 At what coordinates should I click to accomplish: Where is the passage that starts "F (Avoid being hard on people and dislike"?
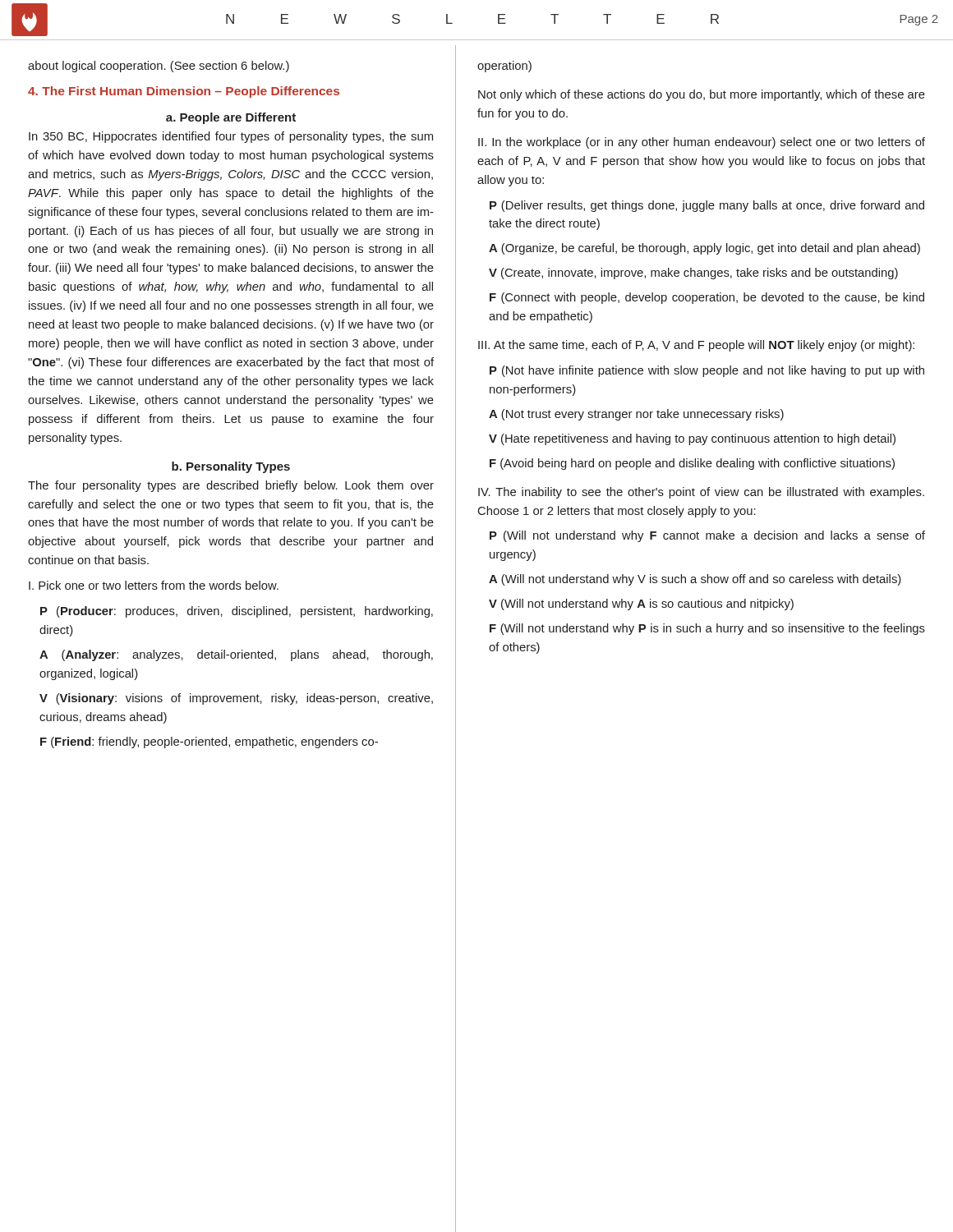coord(692,463)
